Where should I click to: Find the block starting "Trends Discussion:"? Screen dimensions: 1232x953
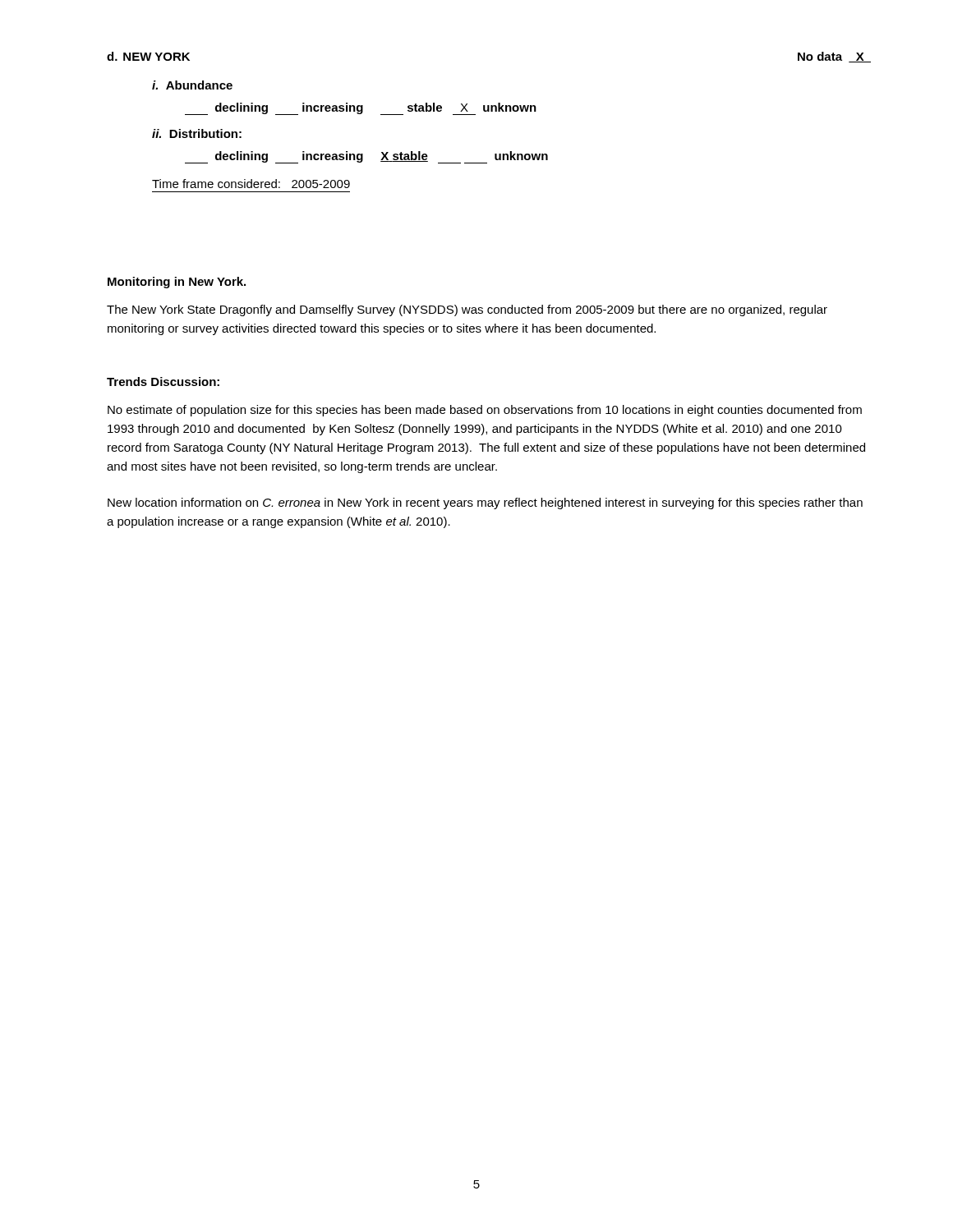tap(164, 381)
